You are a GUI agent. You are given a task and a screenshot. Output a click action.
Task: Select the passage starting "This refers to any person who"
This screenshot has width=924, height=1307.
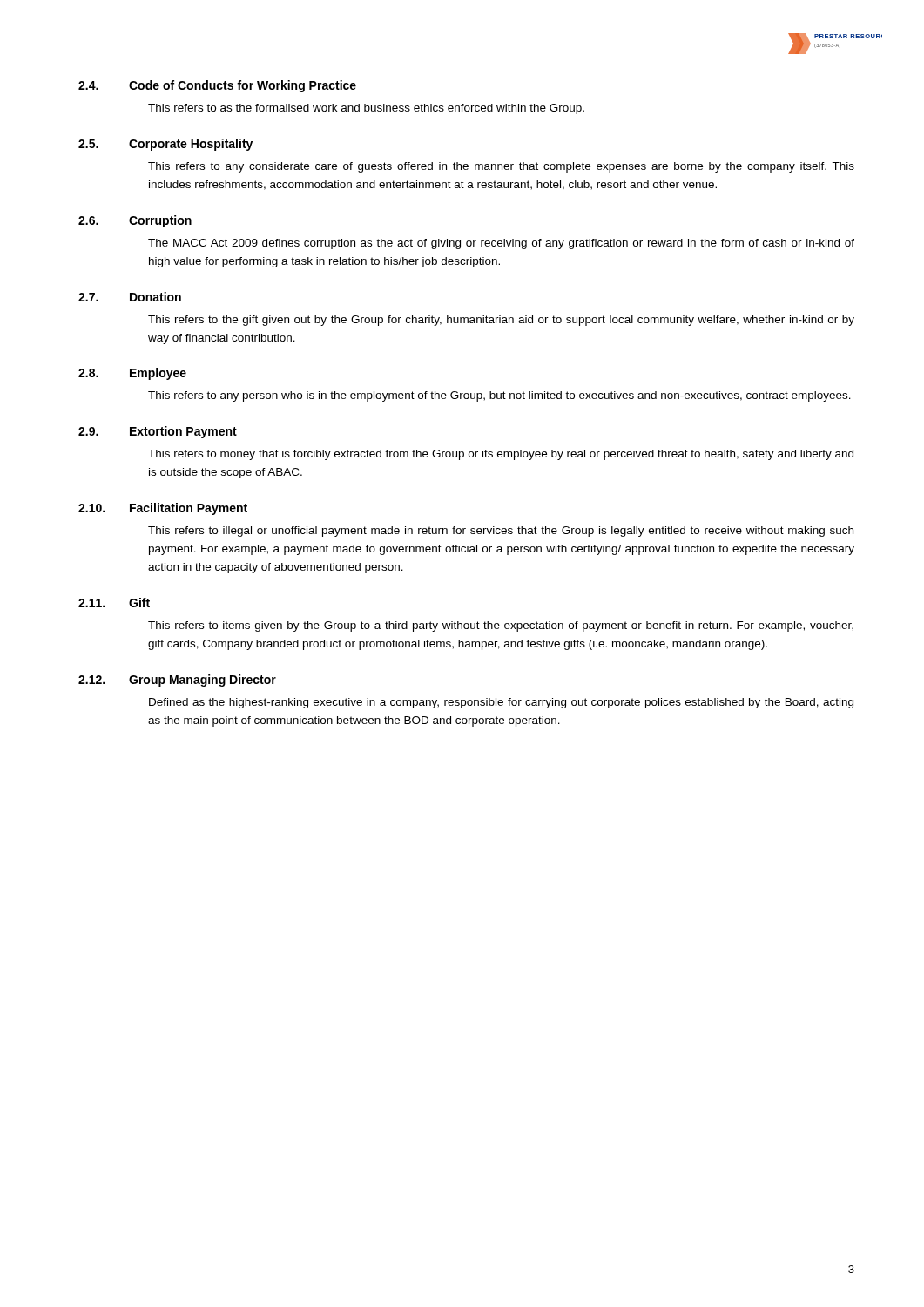500,395
